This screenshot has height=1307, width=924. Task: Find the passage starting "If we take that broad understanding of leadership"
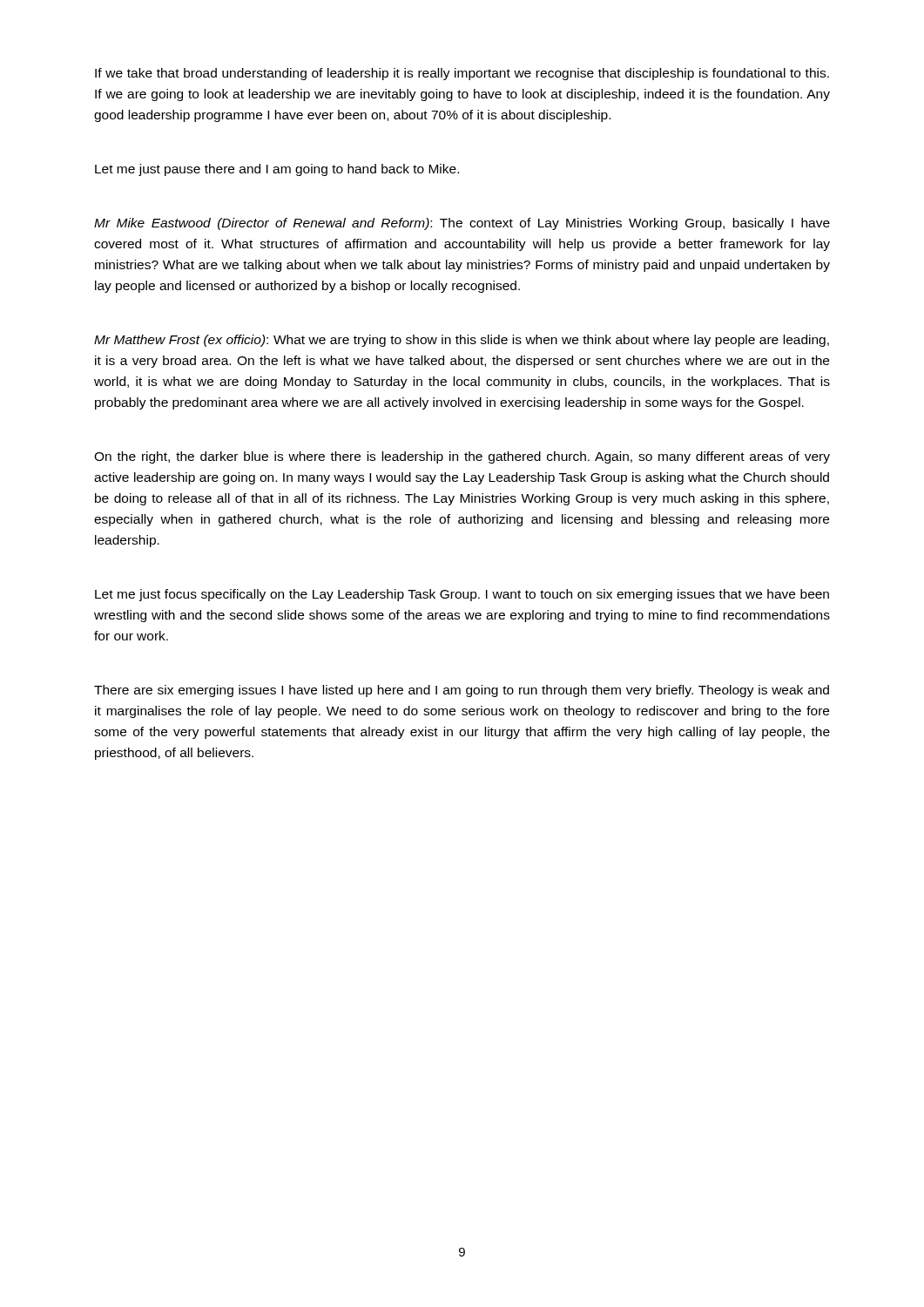(x=462, y=94)
